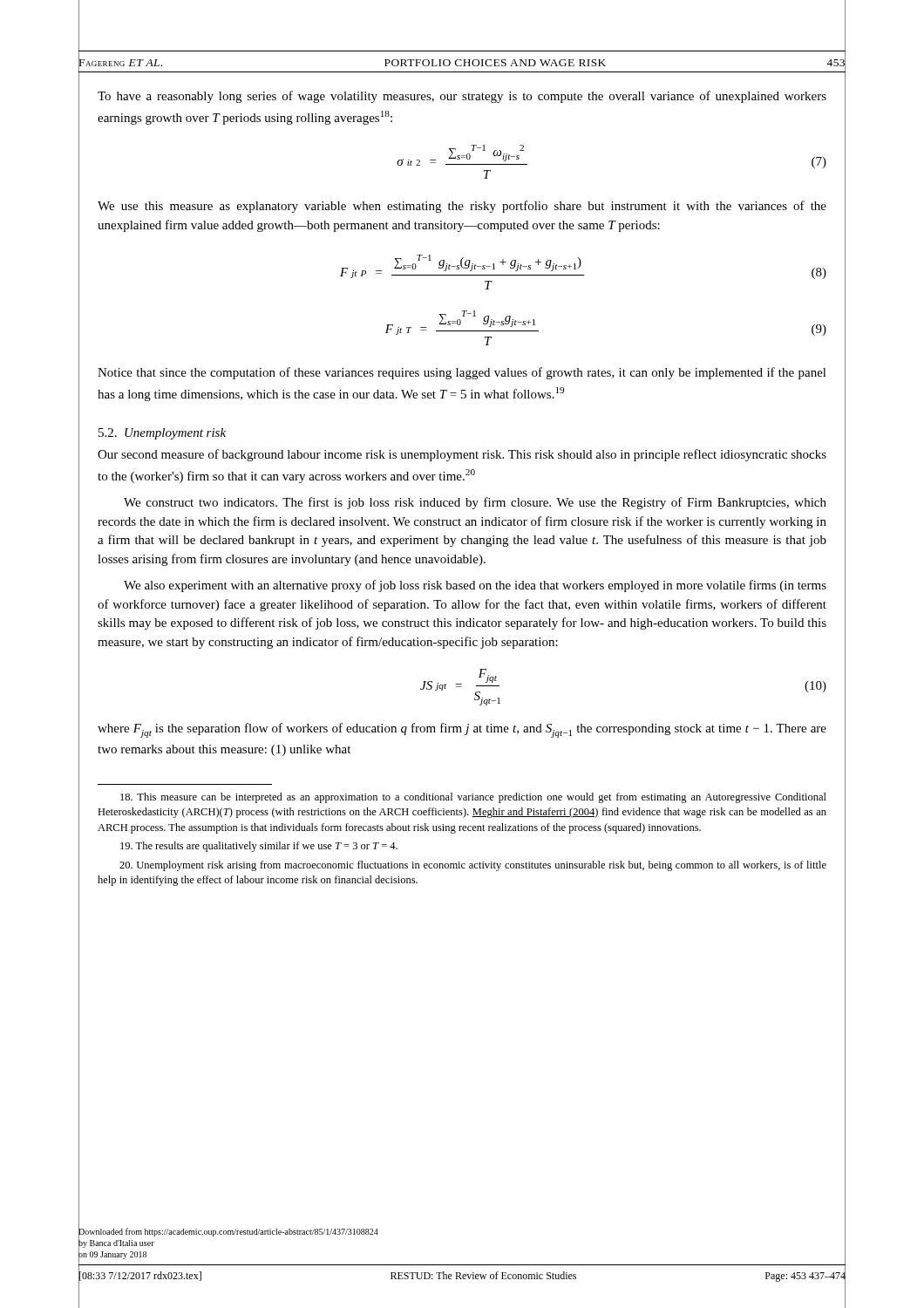Point to the block beginning "To have a reasonably long series"
This screenshot has width=924, height=1308.
(x=462, y=108)
